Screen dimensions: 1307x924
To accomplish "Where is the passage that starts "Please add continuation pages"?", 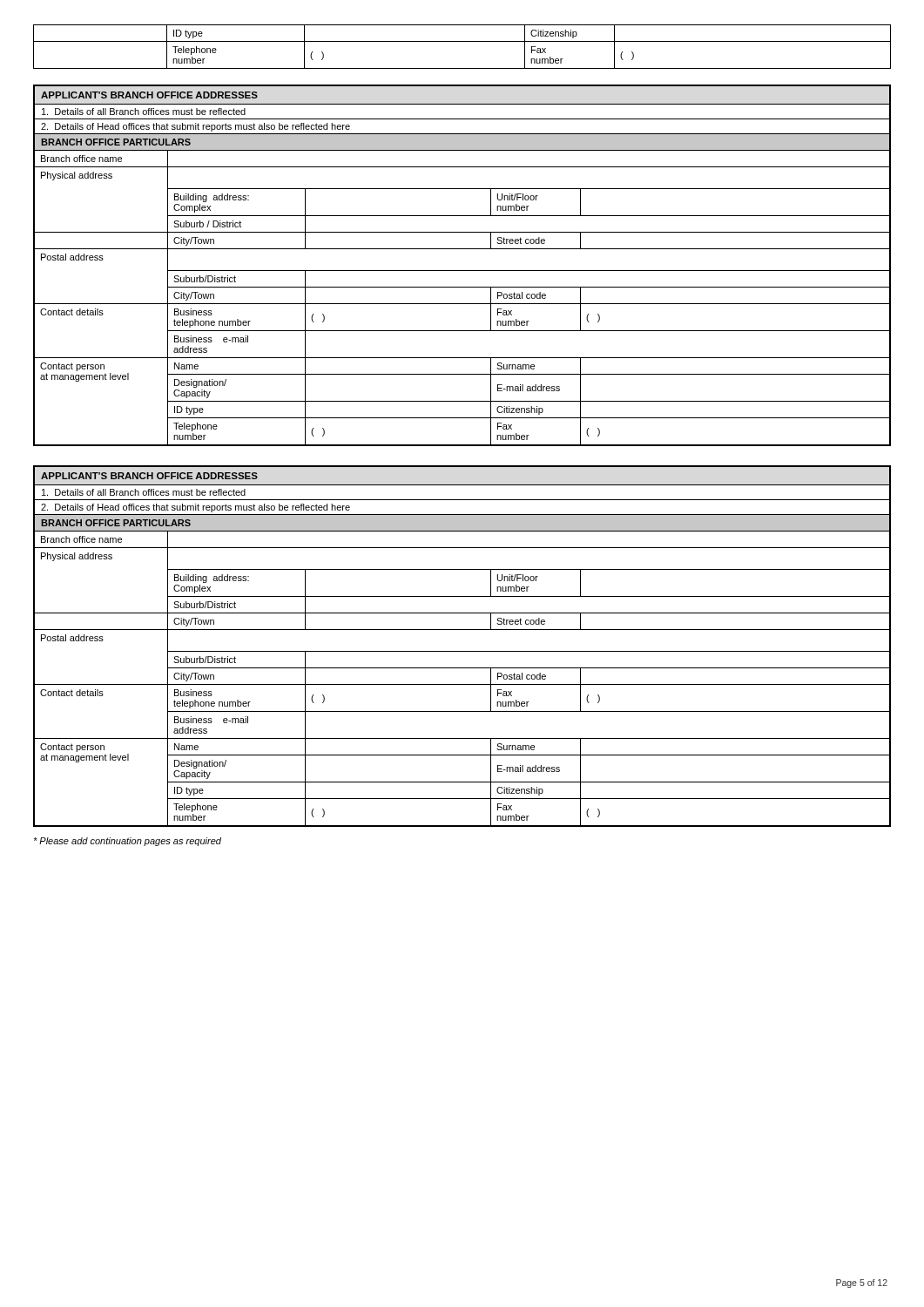I will [127, 841].
